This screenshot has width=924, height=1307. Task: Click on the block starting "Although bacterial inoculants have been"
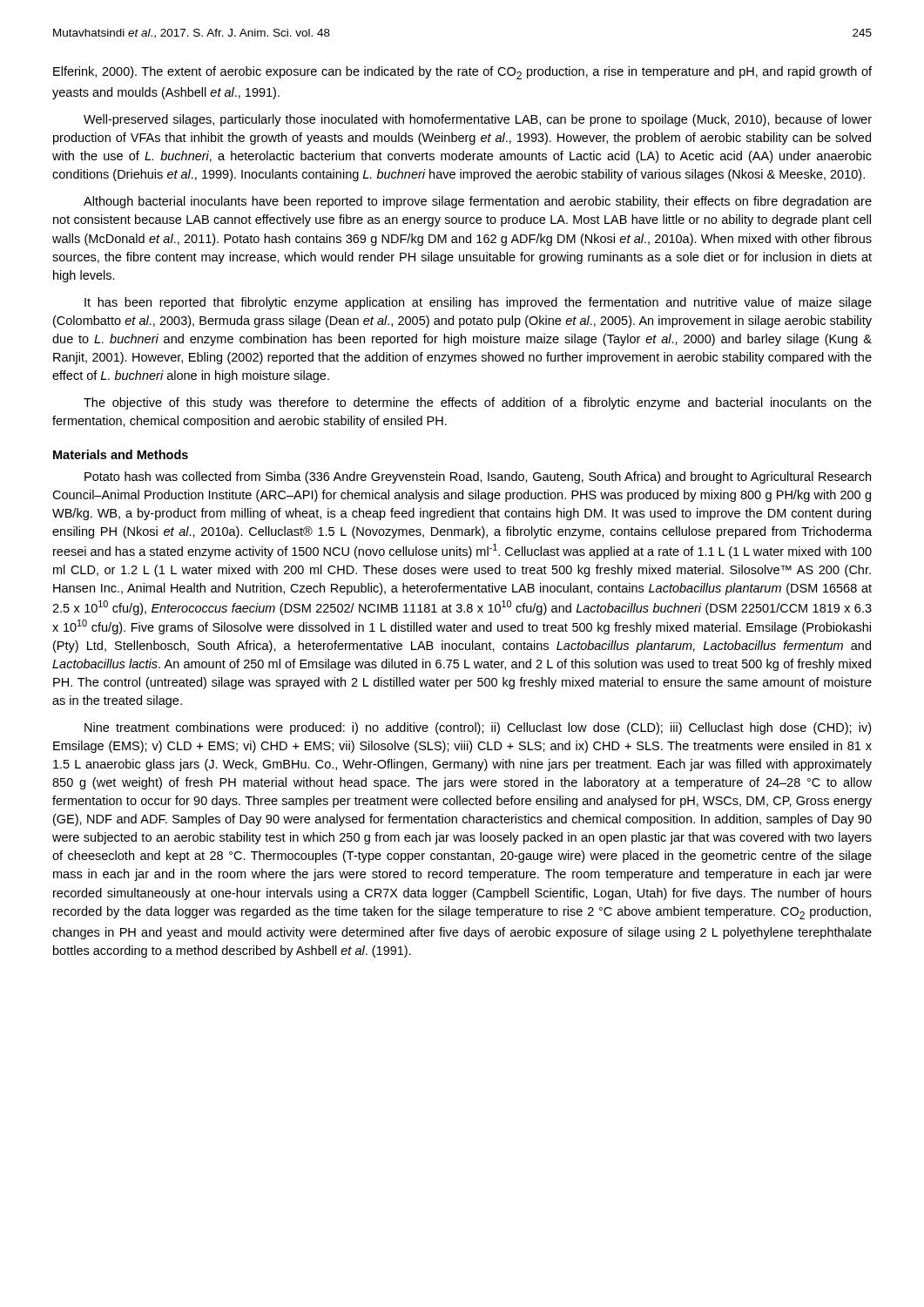[462, 239]
